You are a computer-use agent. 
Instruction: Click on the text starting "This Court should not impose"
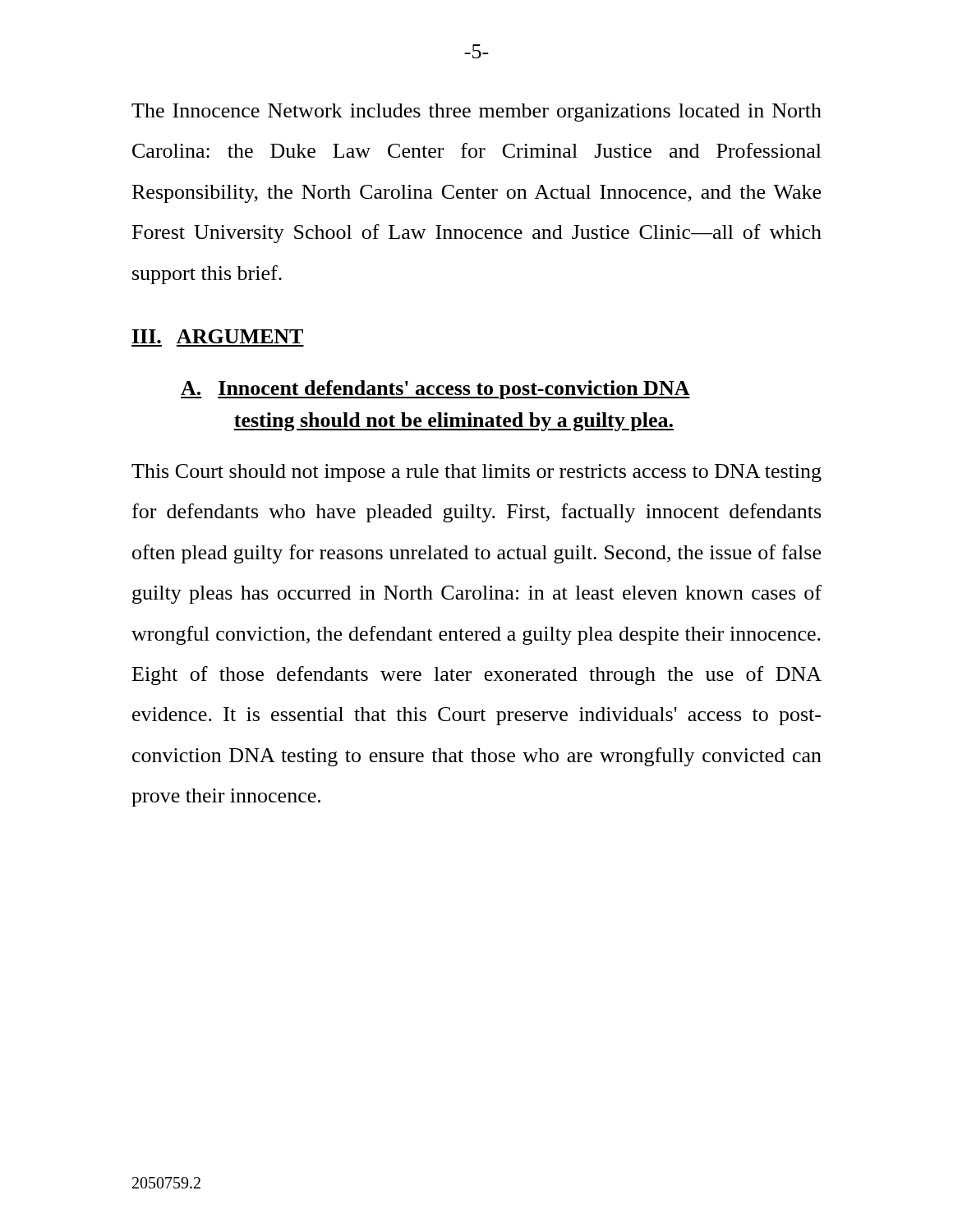(476, 633)
